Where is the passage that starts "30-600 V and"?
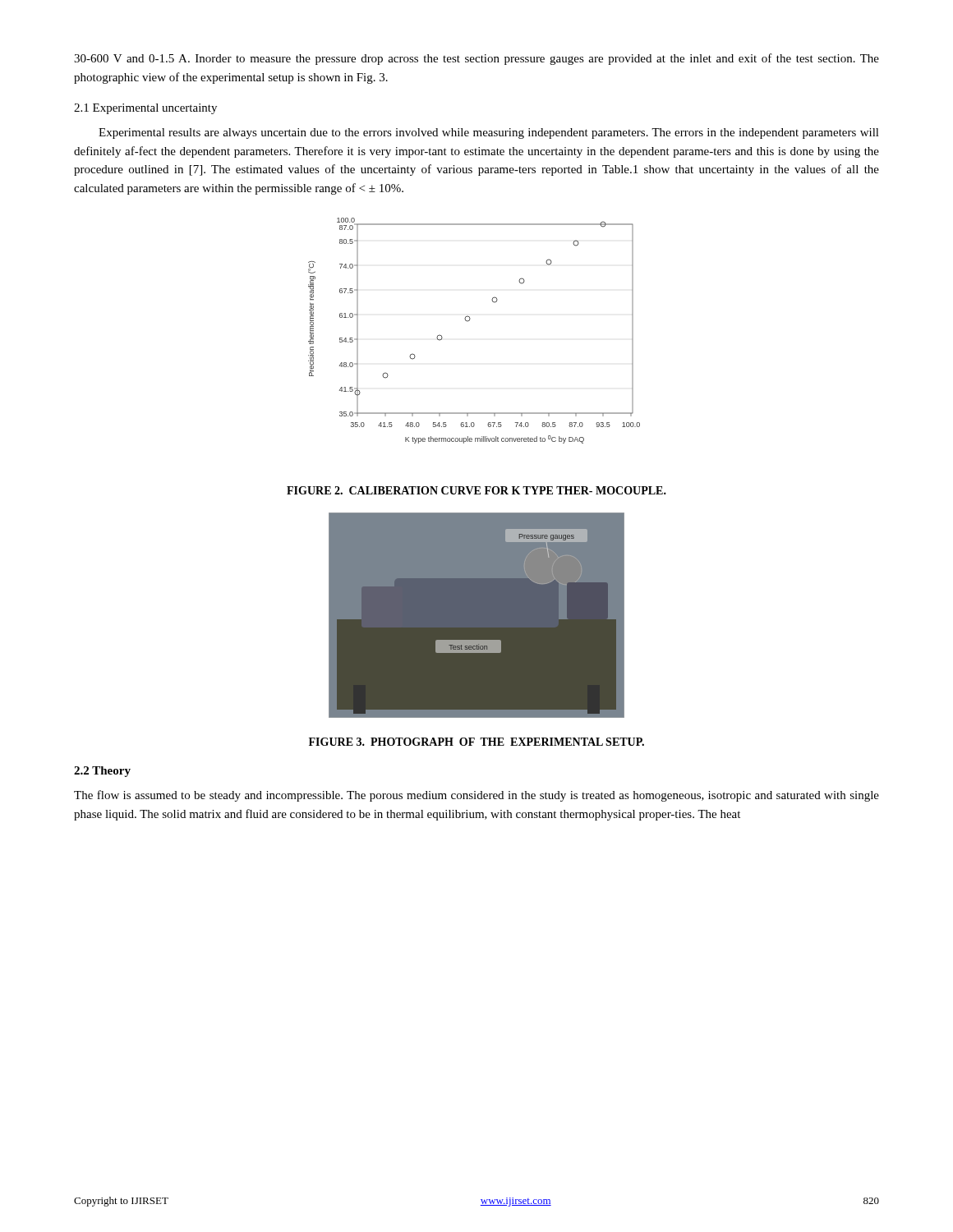This screenshot has width=953, height=1232. (476, 68)
